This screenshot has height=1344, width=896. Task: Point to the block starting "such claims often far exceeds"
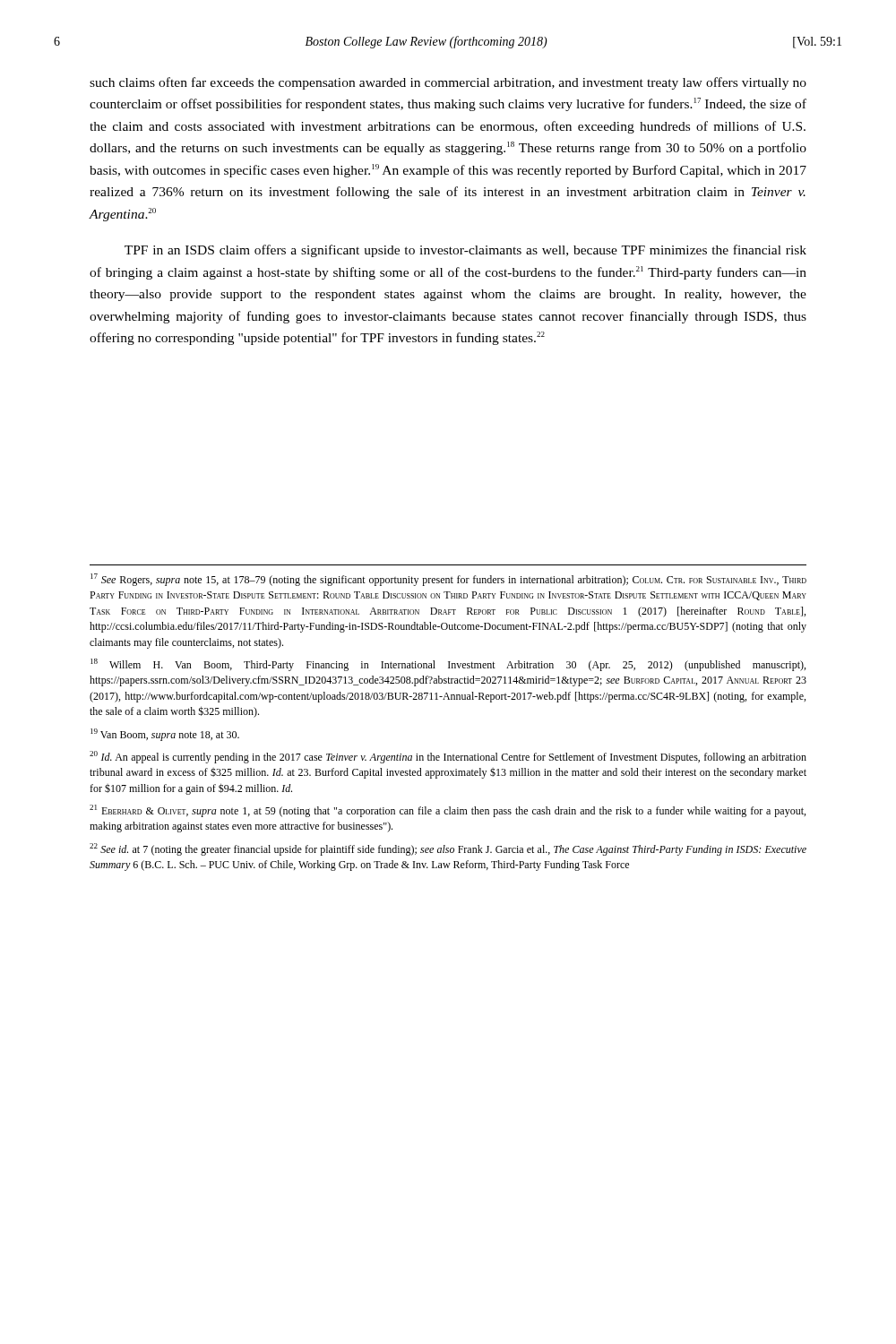coord(448,148)
